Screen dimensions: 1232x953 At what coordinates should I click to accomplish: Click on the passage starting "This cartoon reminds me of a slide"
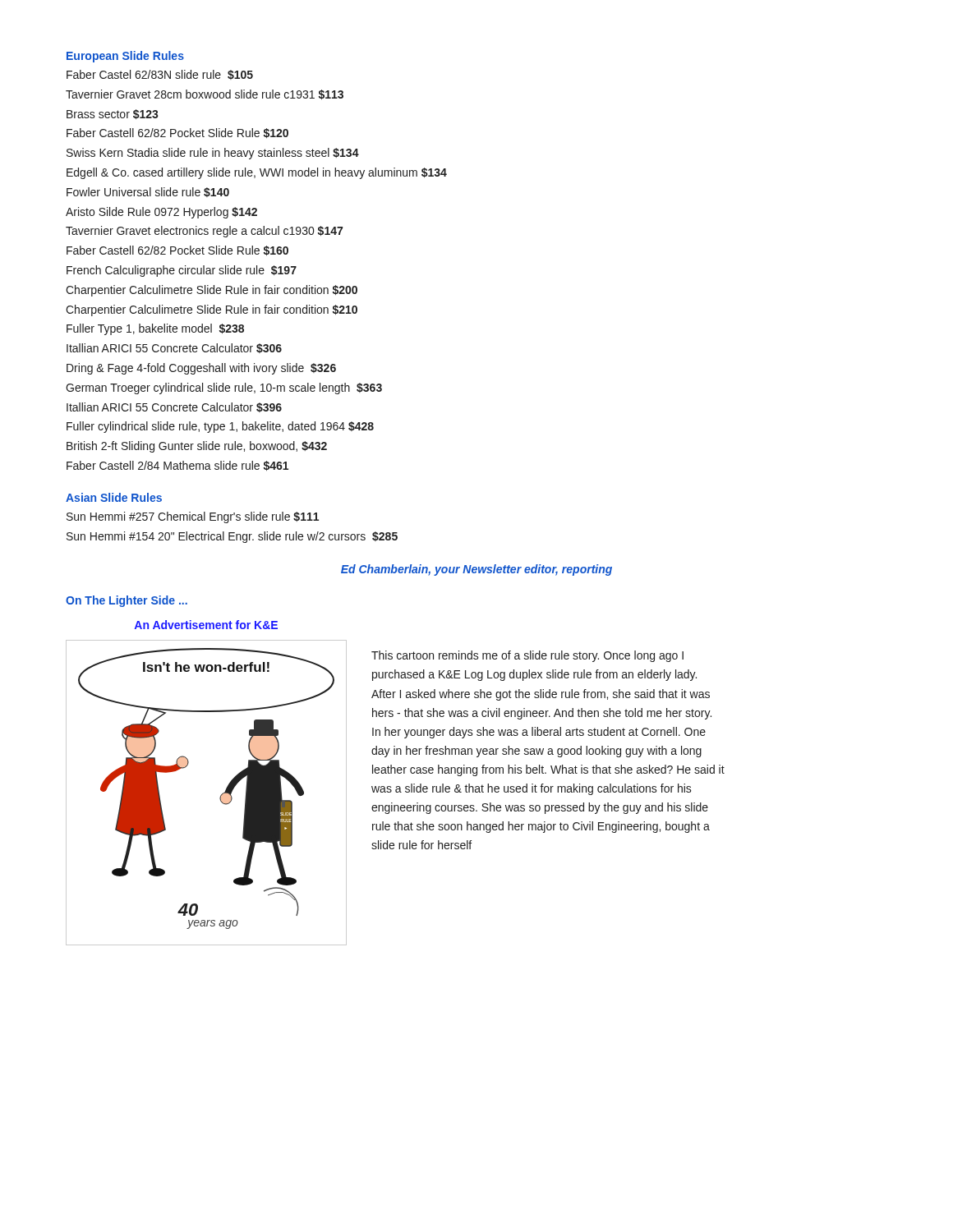coord(548,751)
